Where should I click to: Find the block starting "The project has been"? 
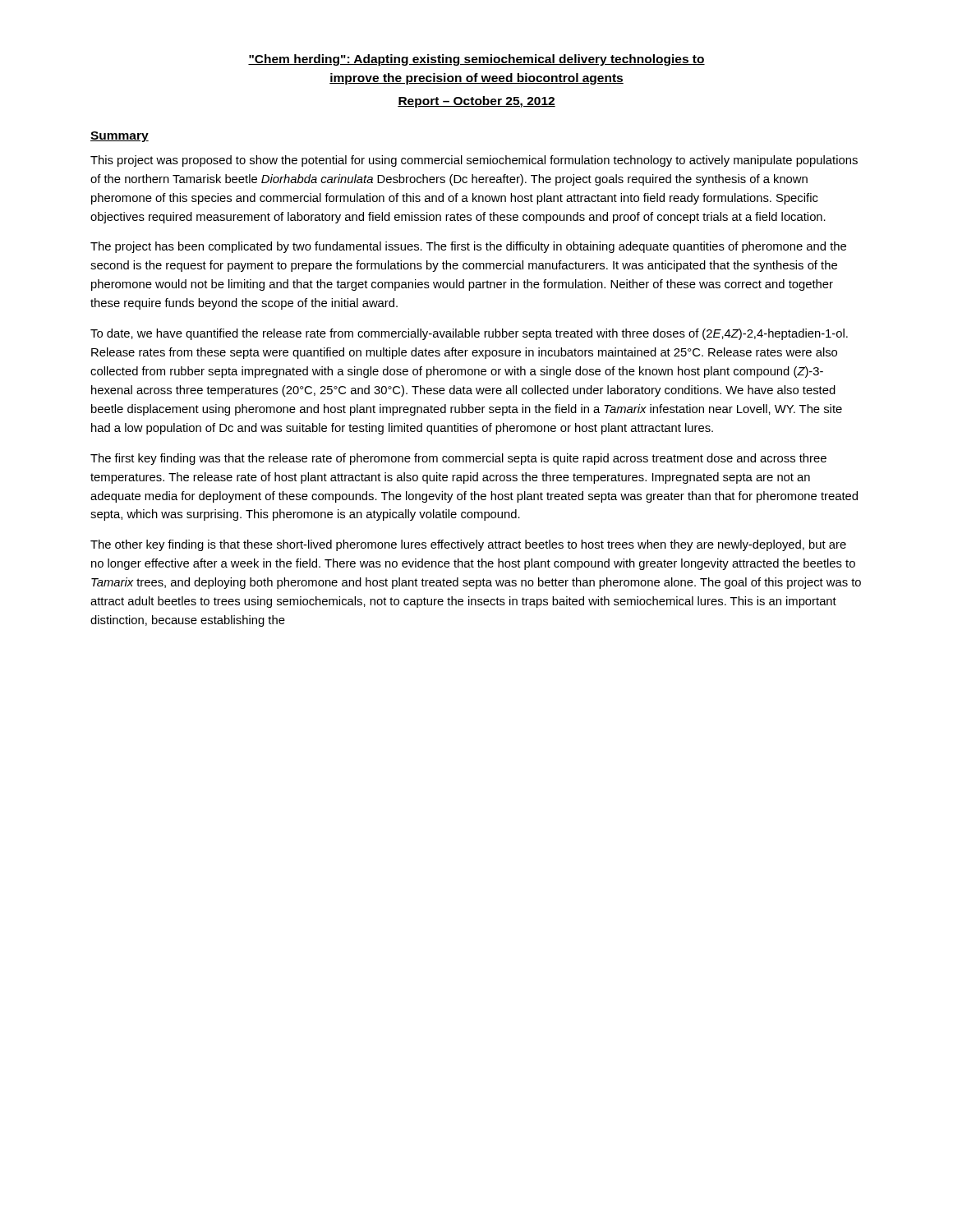469,275
